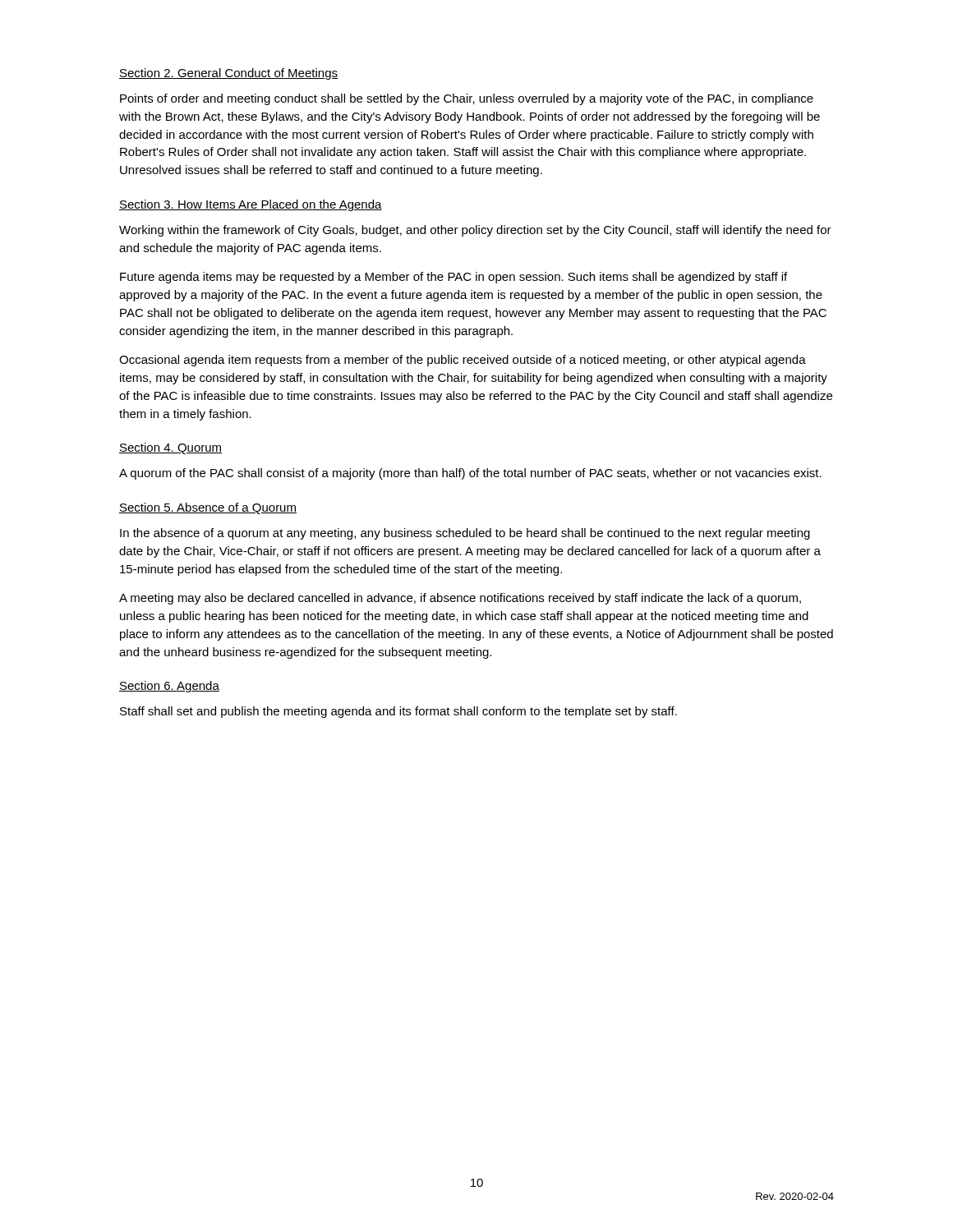Locate the block of text that opens with "Working within the framework of City Goals, budget,"

click(x=475, y=238)
